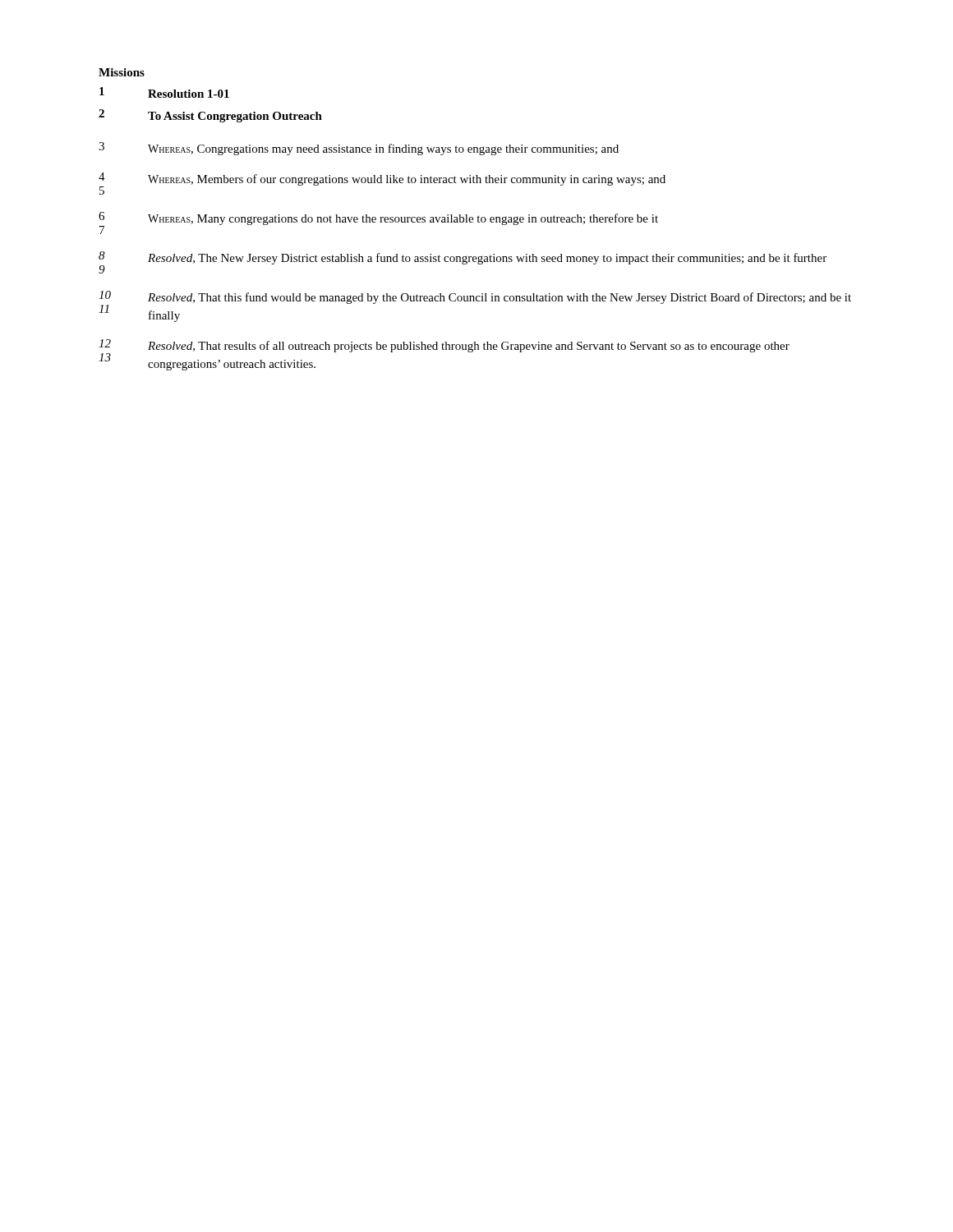Select the list item that says "1213 Resolved, That"
This screenshot has width=953, height=1232.
pyautogui.click(x=476, y=355)
